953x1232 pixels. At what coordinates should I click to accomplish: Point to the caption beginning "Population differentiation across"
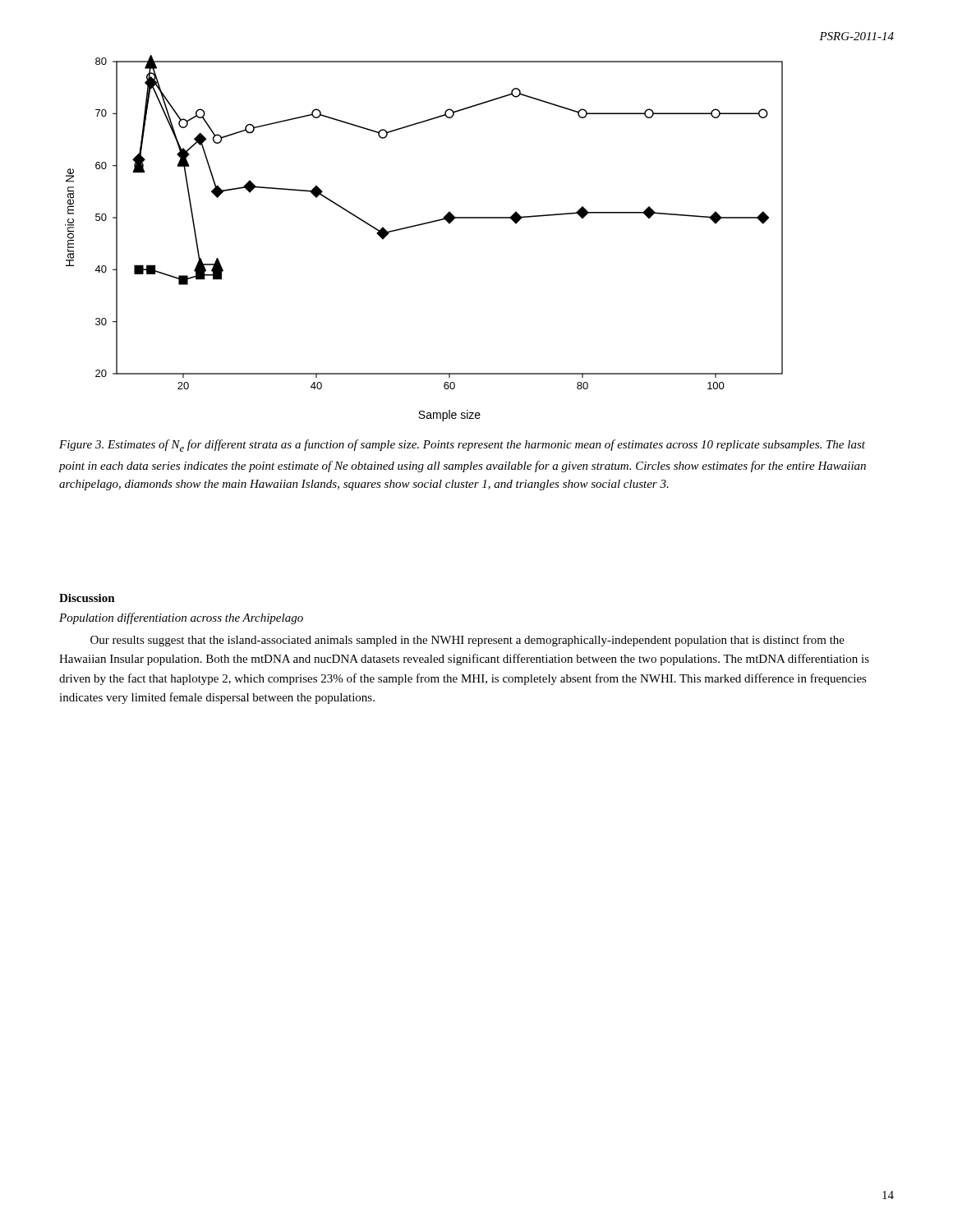[x=181, y=618]
